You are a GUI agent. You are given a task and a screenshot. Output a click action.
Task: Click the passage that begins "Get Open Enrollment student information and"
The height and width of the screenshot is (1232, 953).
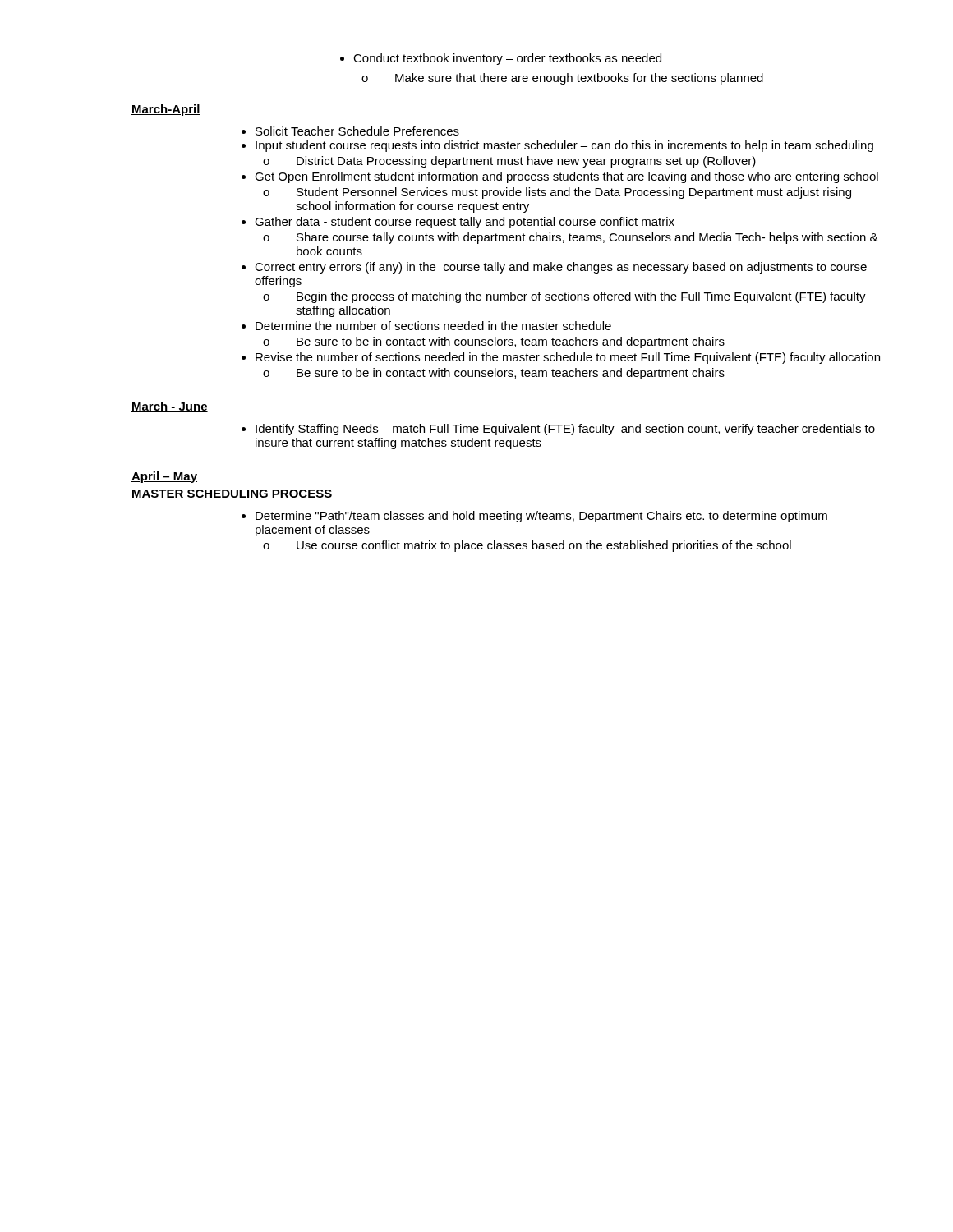[571, 191]
